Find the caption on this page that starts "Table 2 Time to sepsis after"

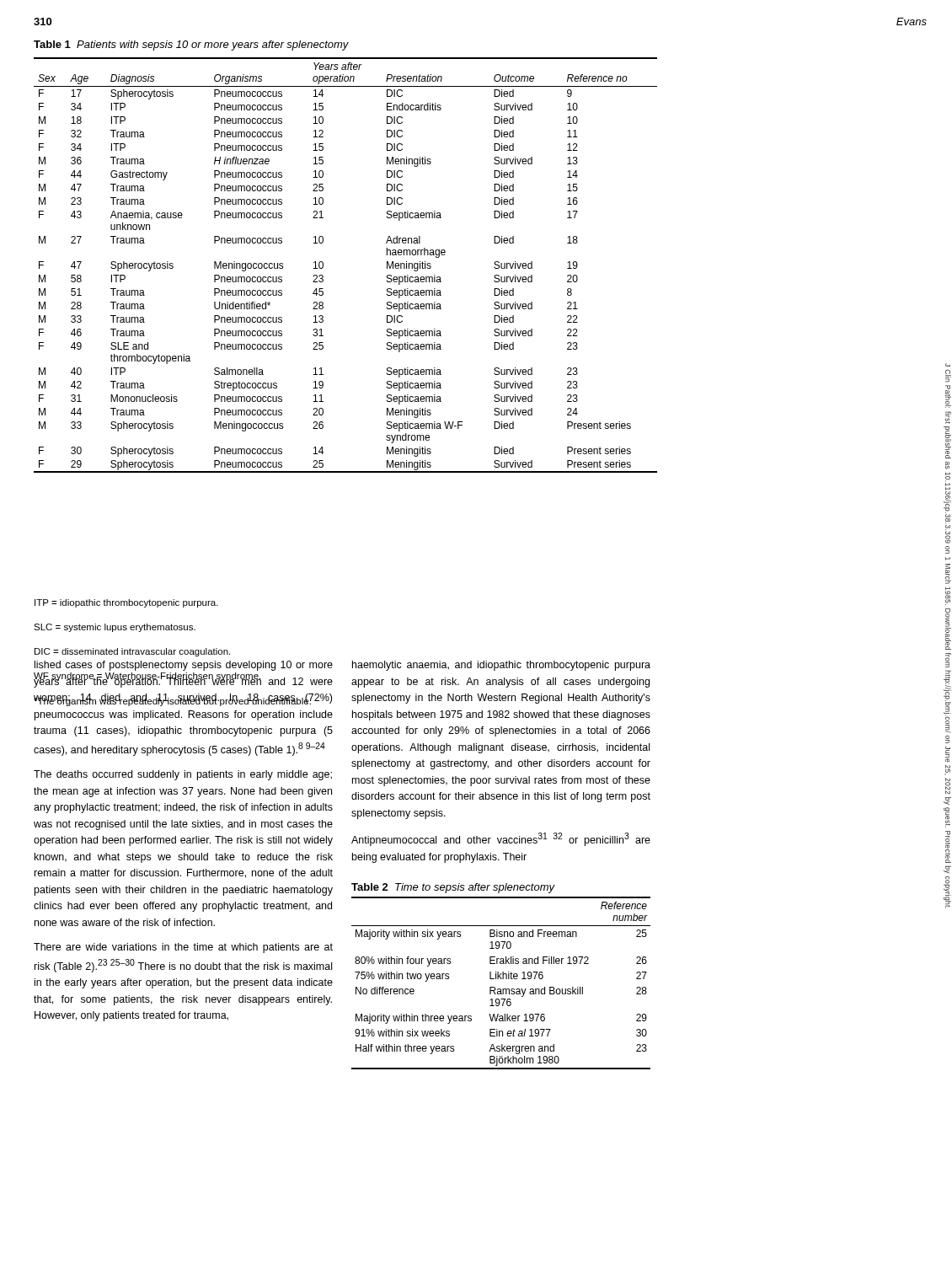[x=453, y=887]
